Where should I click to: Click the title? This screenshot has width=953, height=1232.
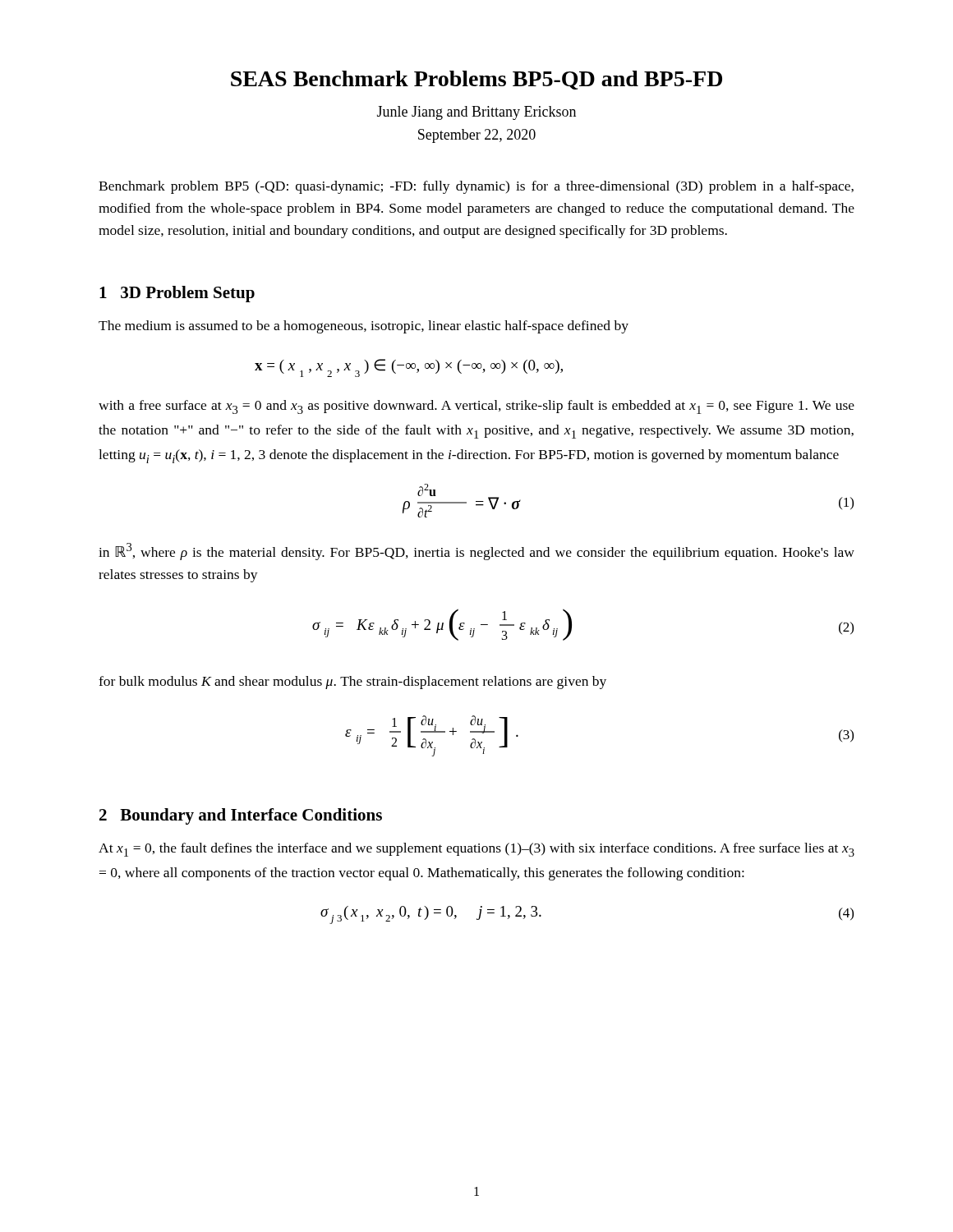(476, 79)
